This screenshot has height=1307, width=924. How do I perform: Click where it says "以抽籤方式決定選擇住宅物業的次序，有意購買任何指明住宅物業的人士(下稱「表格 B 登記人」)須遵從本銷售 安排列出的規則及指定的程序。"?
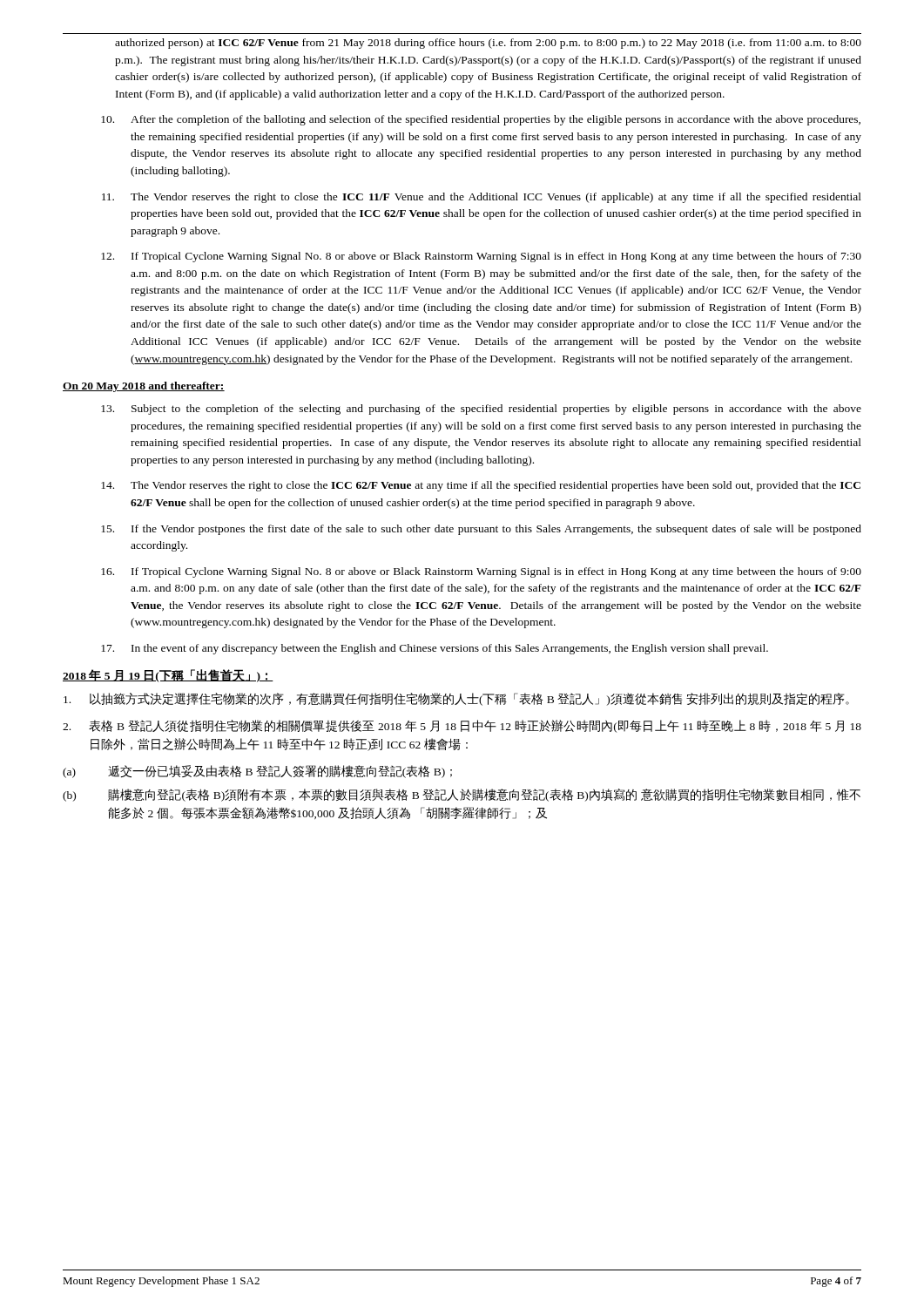click(462, 700)
